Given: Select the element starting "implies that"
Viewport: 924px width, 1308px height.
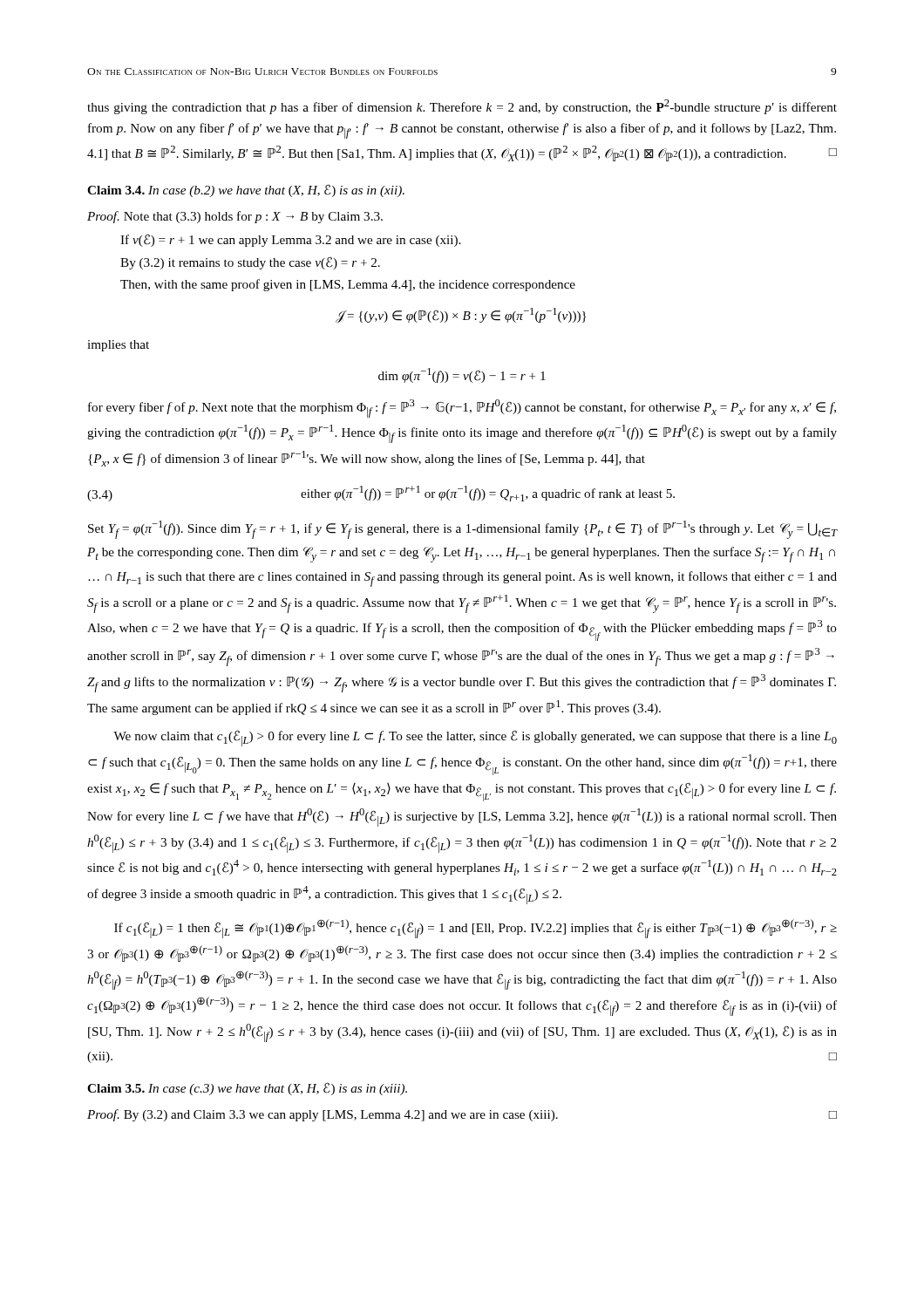Looking at the screenshot, I should click(118, 344).
